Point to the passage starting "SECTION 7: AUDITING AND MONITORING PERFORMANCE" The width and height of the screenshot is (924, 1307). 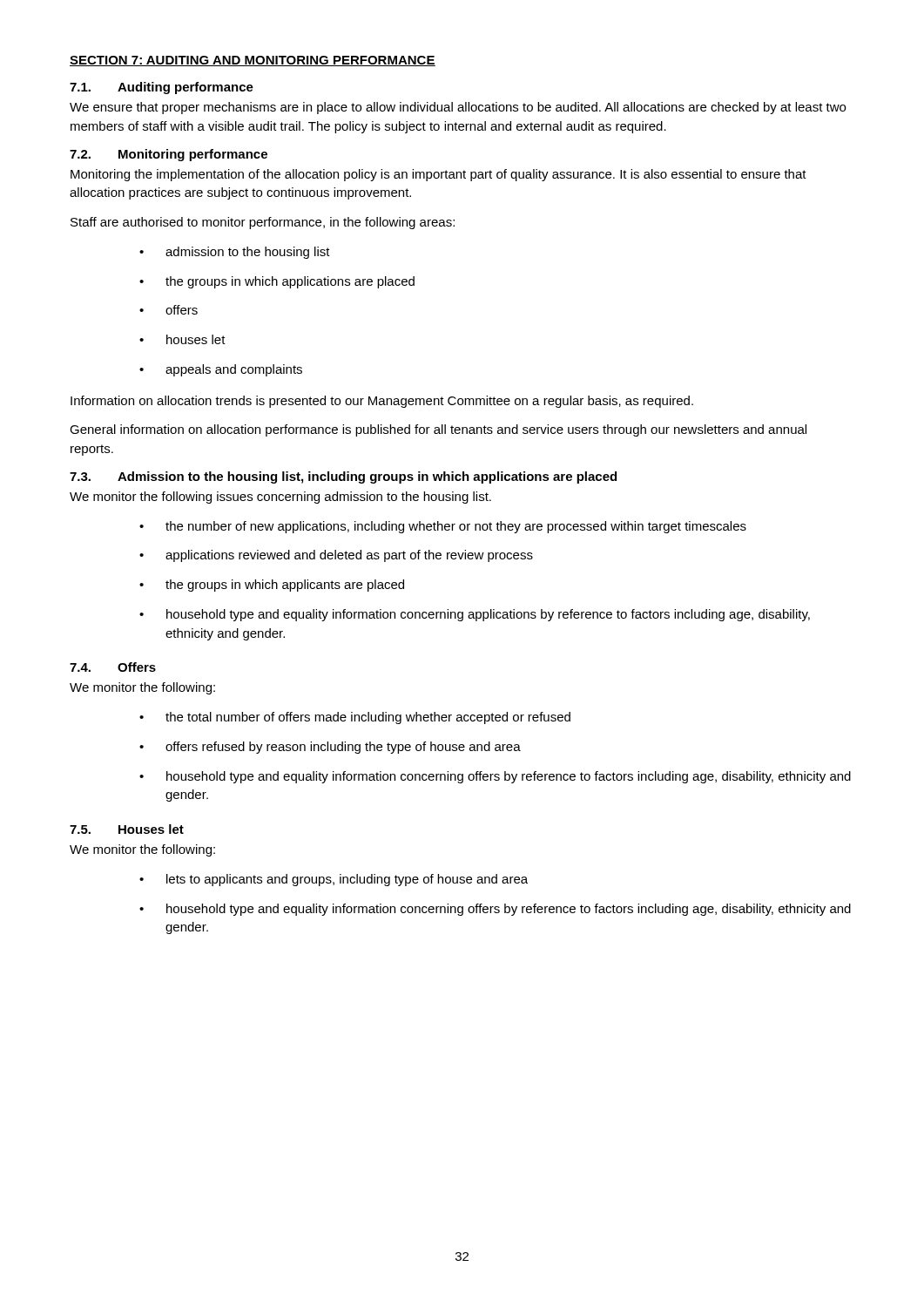(252, 60)
